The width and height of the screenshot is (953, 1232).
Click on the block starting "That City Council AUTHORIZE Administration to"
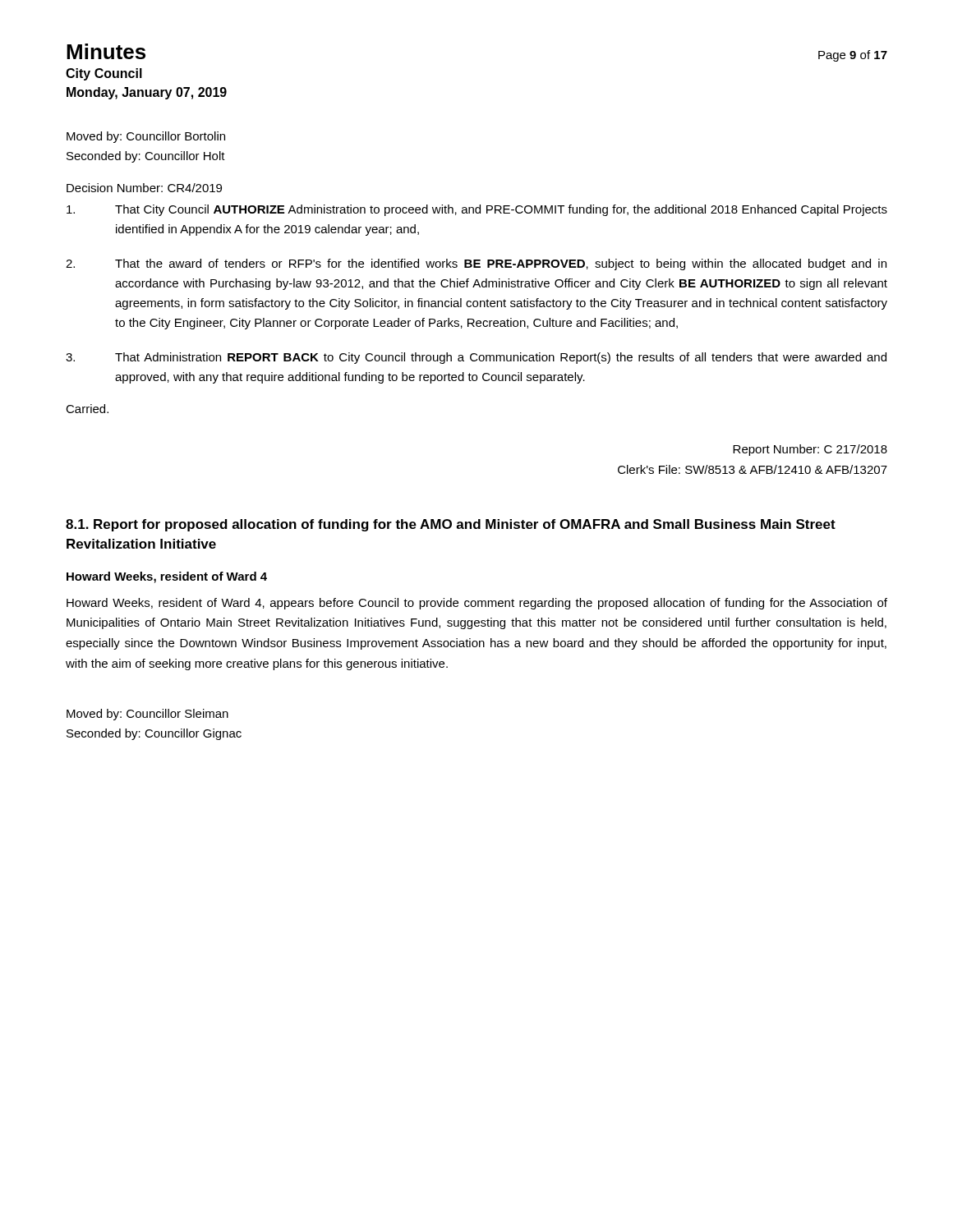476,219
